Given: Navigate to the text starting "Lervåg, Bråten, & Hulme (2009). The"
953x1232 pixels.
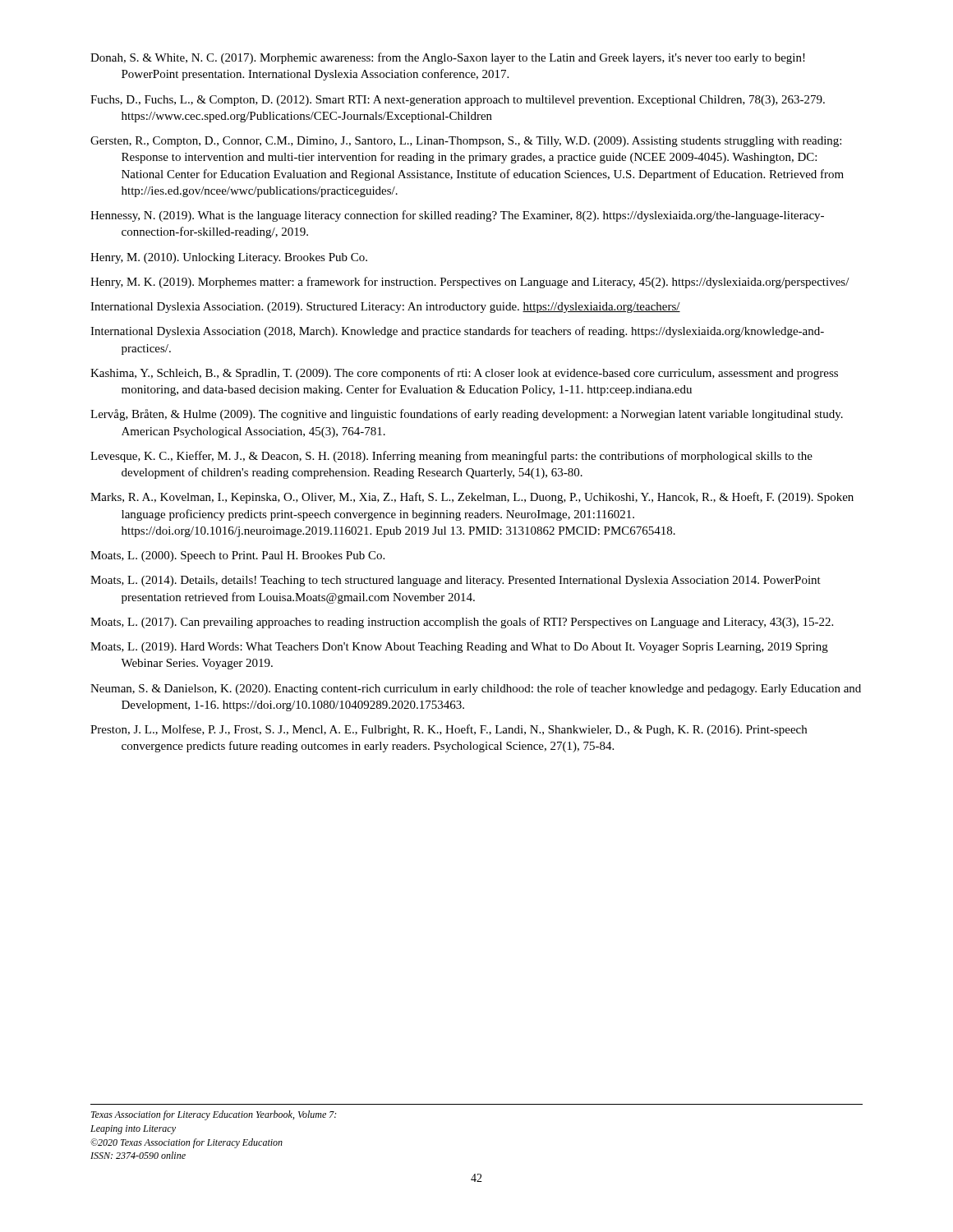Looking at the screenshot, I should pyautogui.click(x=467, y=422).
